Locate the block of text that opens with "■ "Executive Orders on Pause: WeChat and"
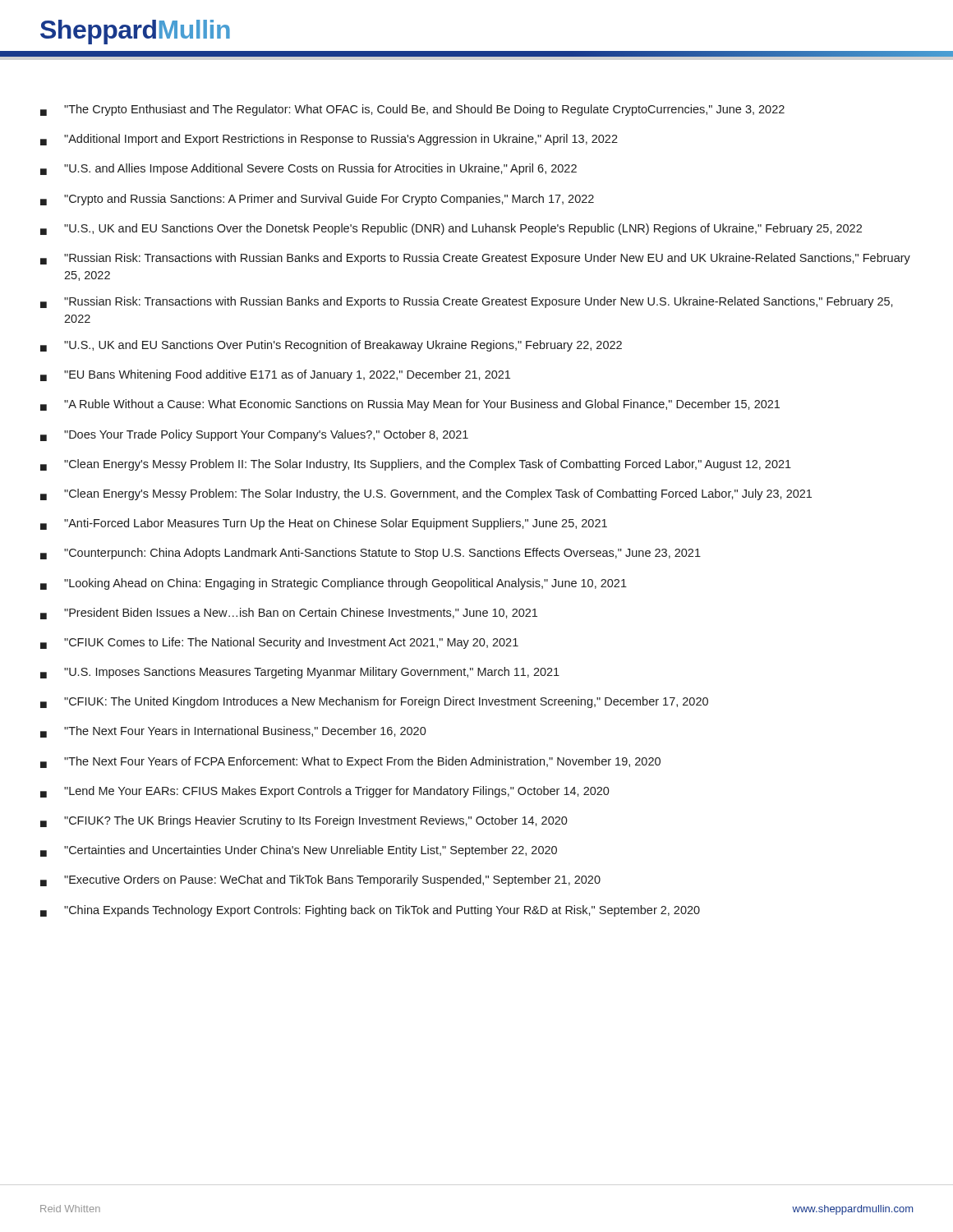Image resolution: width=953 pixels, height=1232 pixels. point(320,882)
